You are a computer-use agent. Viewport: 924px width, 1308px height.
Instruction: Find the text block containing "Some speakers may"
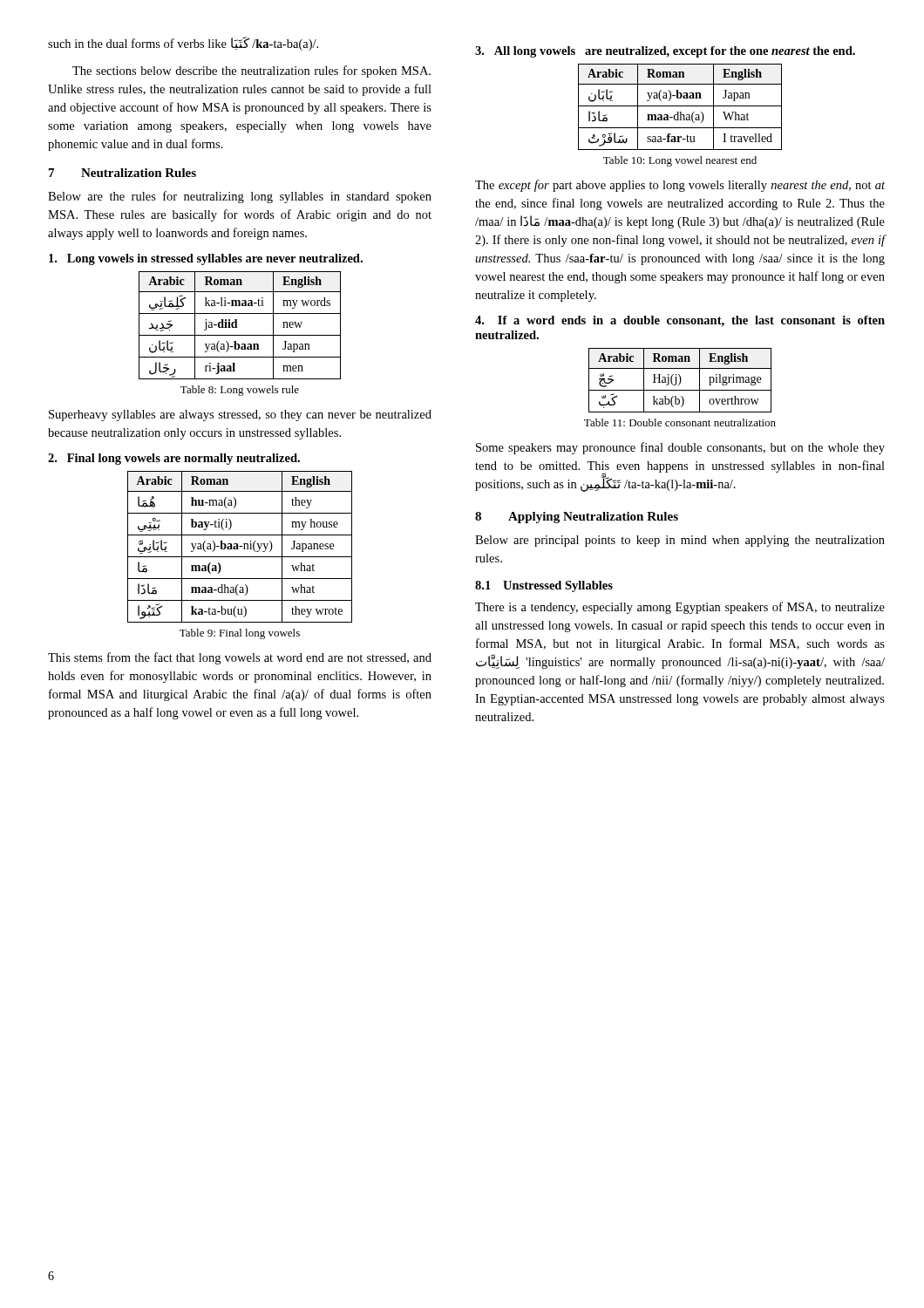(680, 466)
